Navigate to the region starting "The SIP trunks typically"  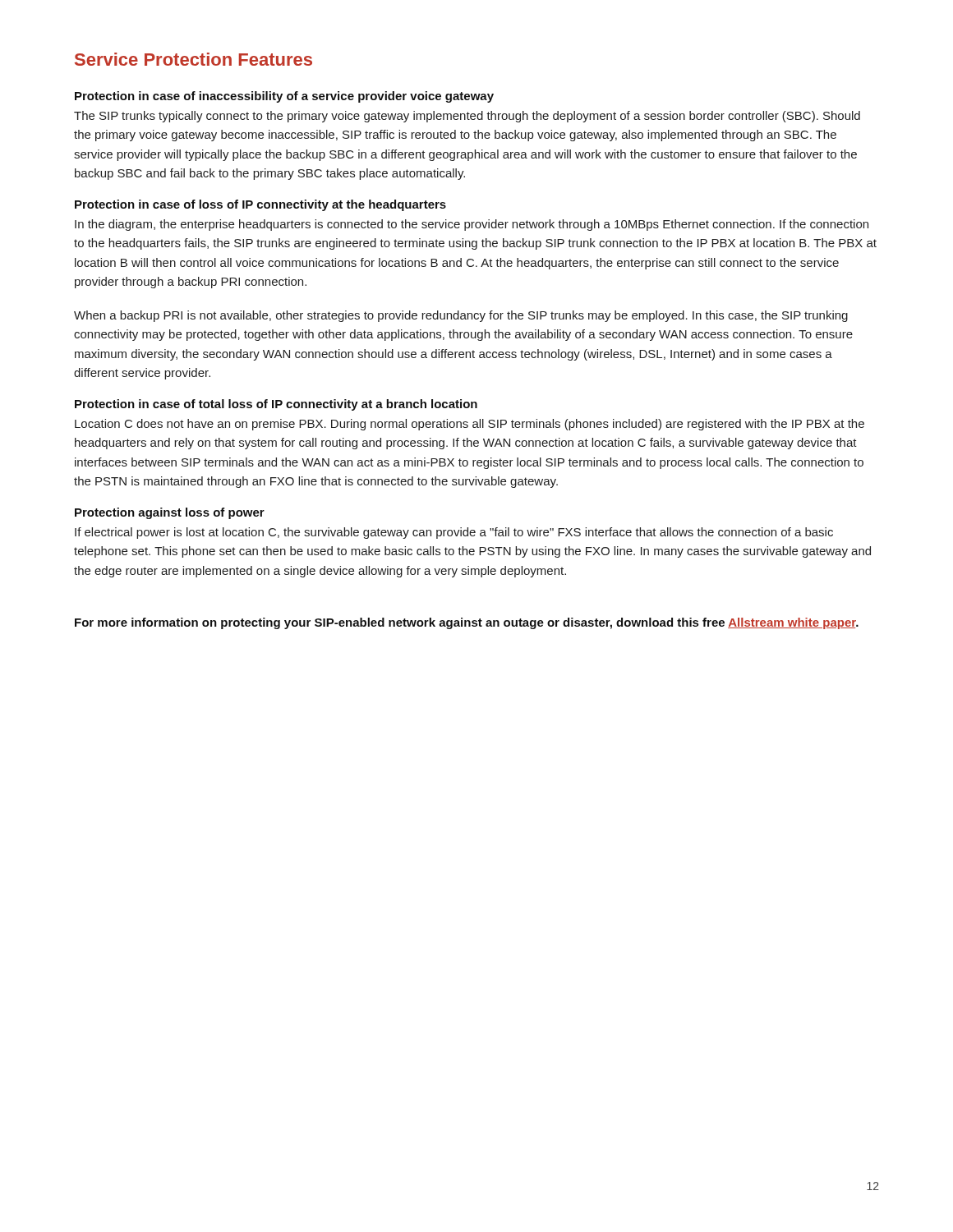467,144
